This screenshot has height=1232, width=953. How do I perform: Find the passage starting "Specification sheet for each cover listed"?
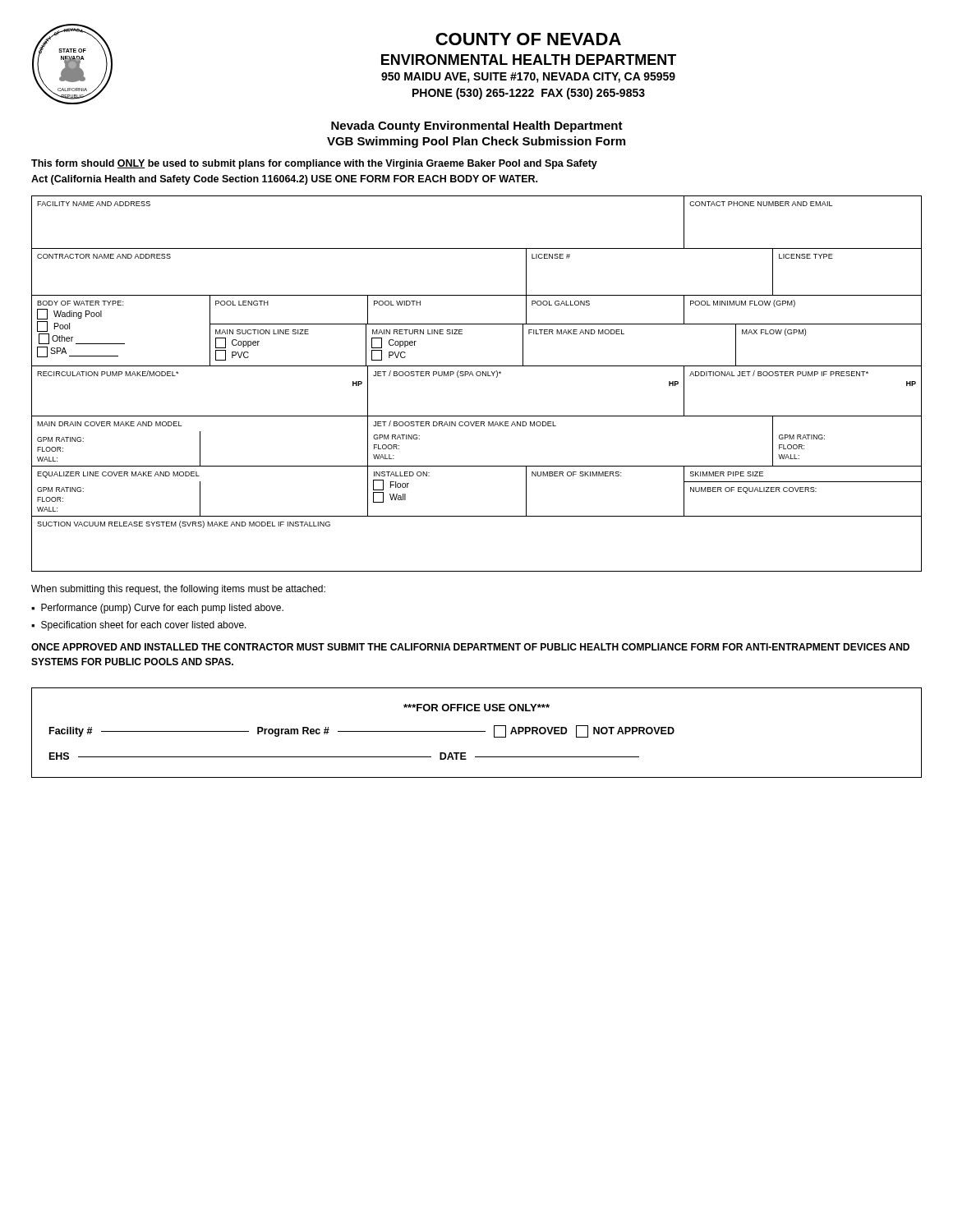click(144, 625)
